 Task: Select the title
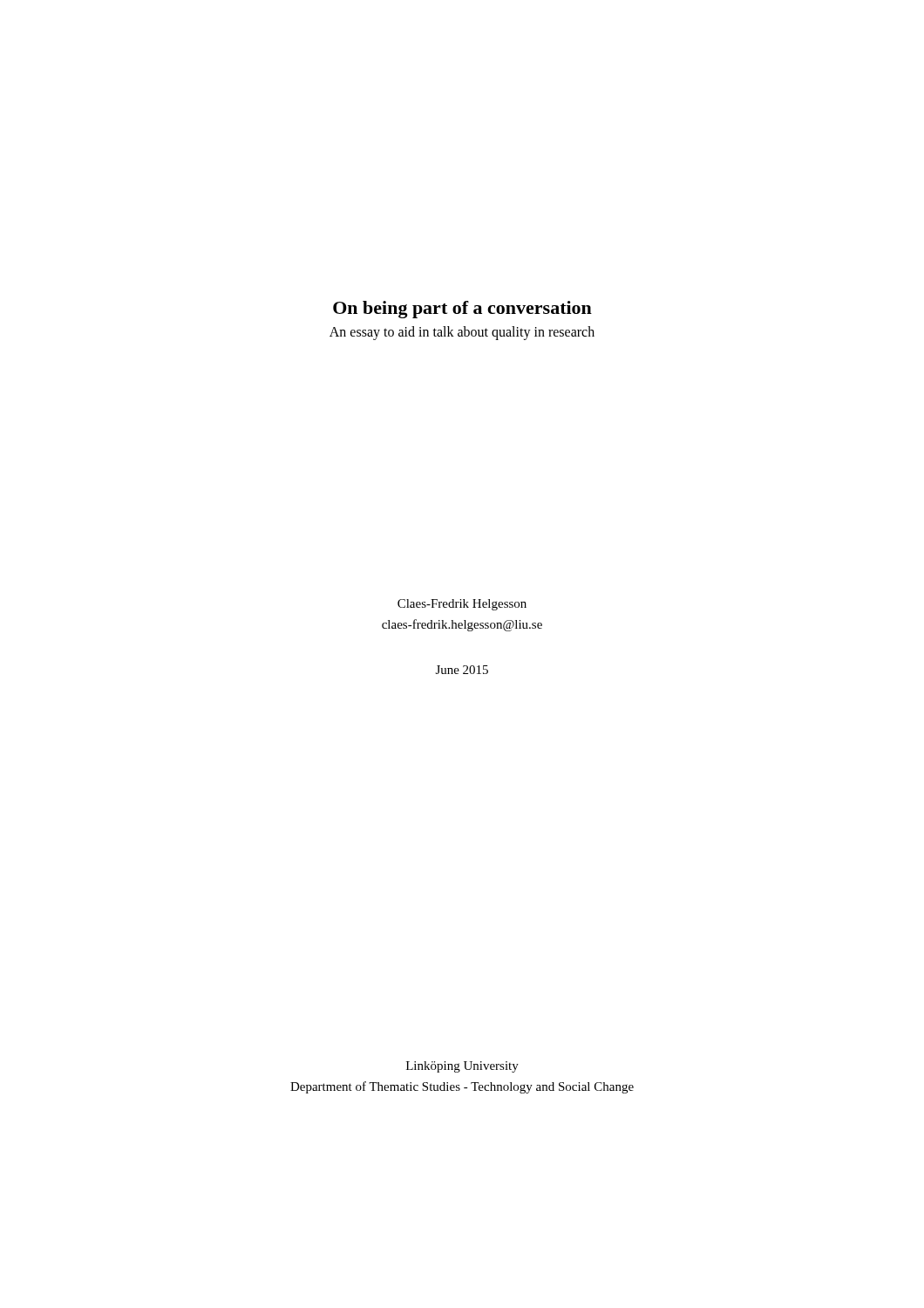point(462,308)
